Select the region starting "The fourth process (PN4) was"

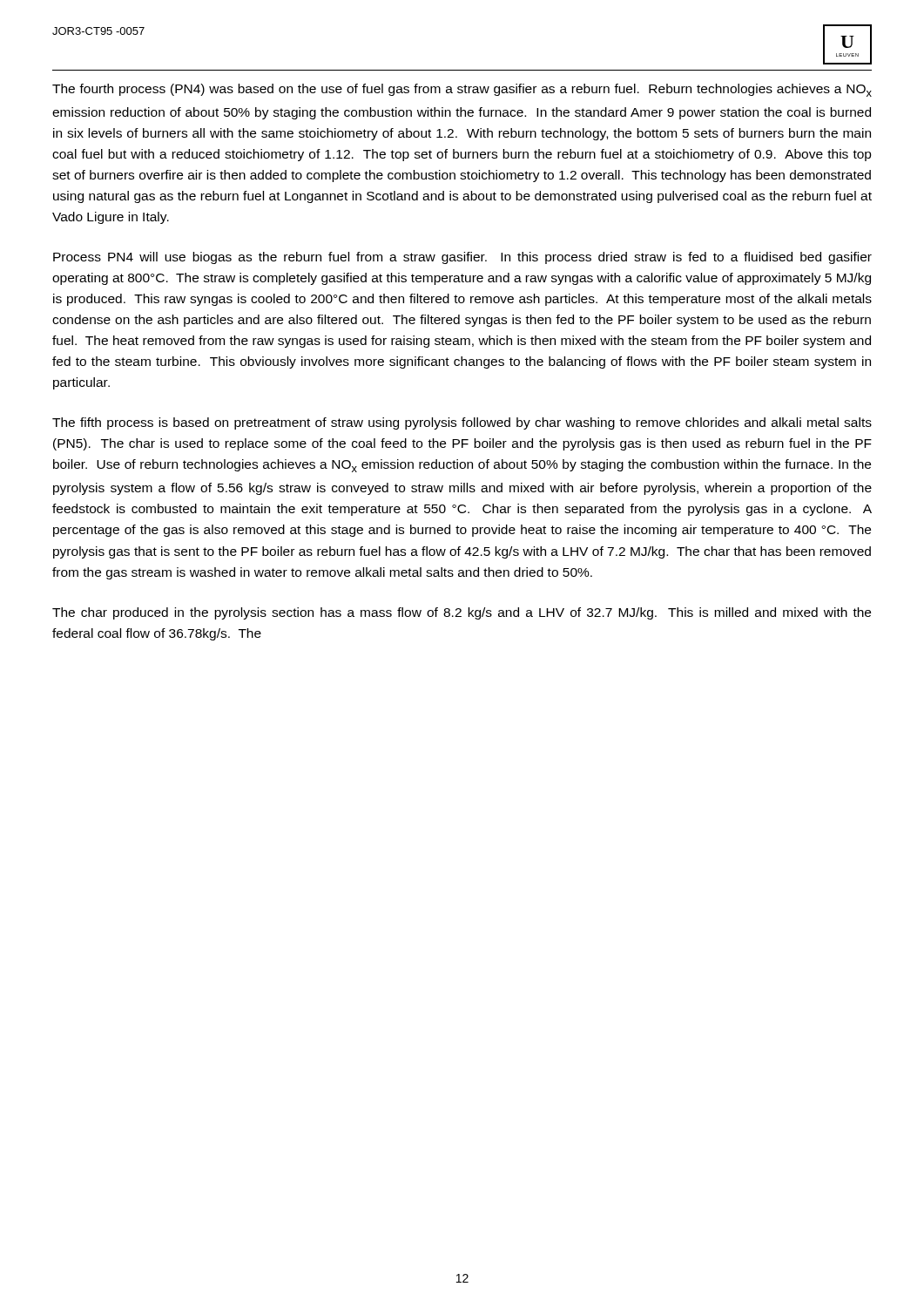pyautogui.click(x=462, y=153)
